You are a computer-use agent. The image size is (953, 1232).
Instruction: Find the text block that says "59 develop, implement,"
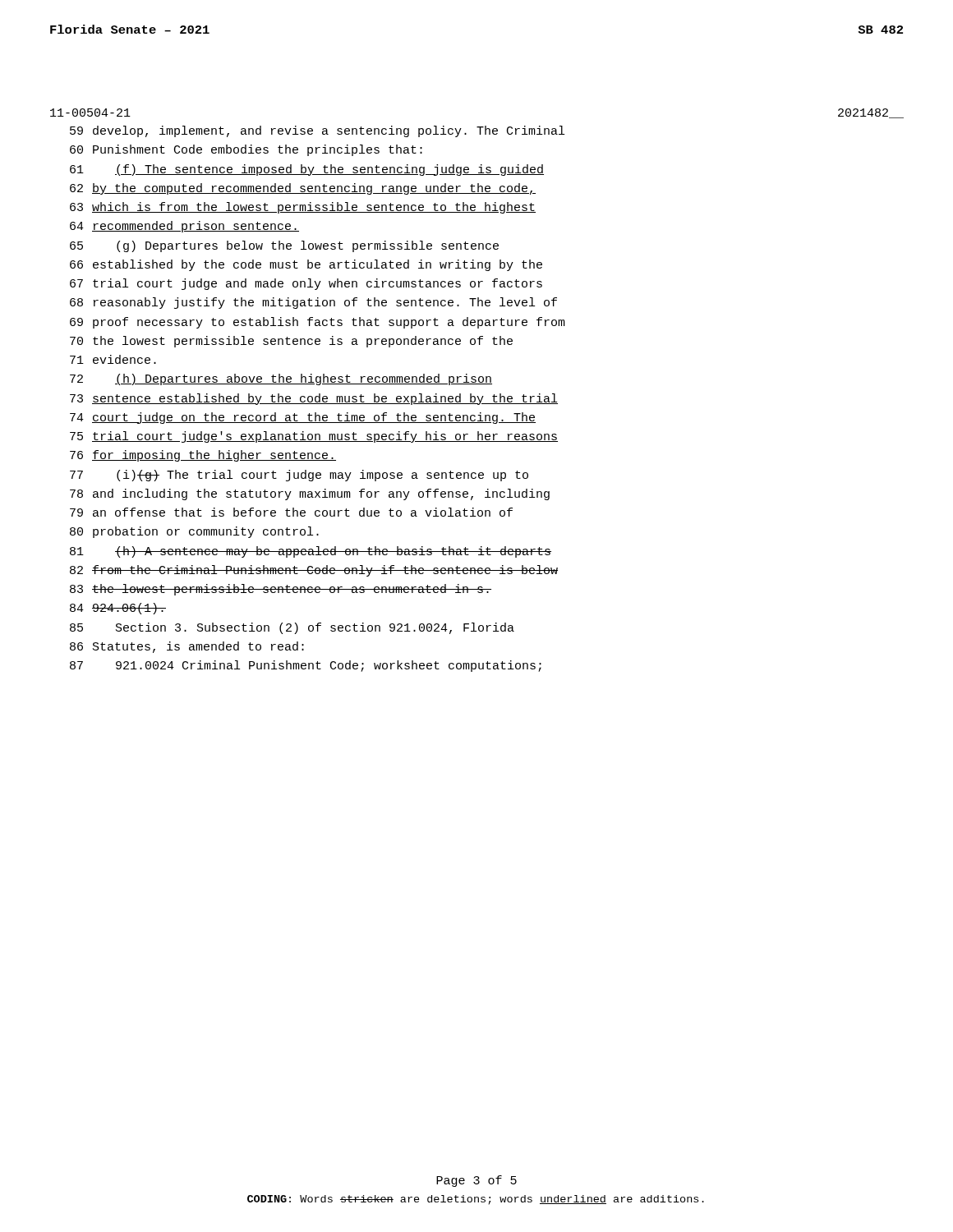[x=476, y=132]
